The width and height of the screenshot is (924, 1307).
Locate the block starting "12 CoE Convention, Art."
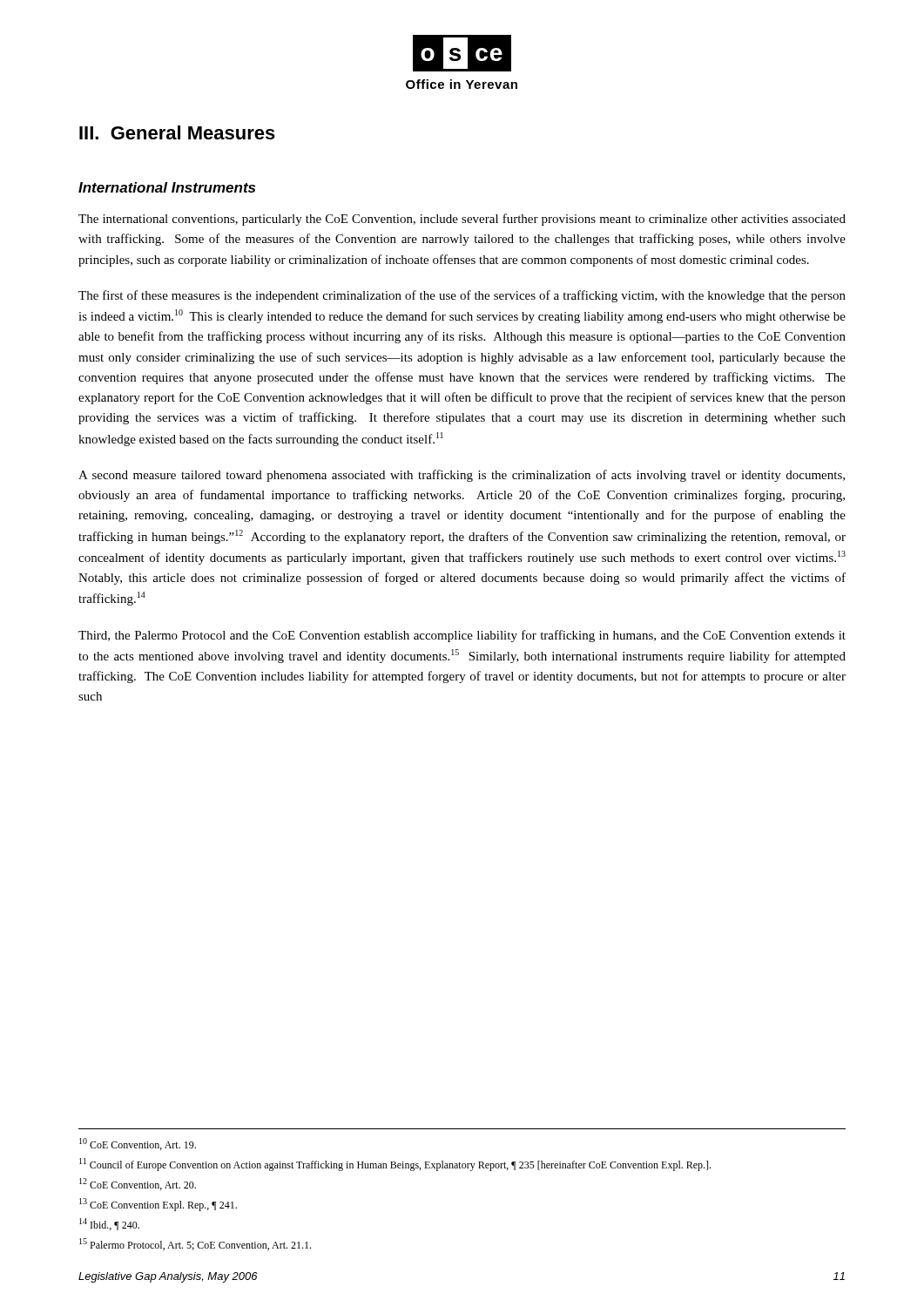pos(137,1184)
